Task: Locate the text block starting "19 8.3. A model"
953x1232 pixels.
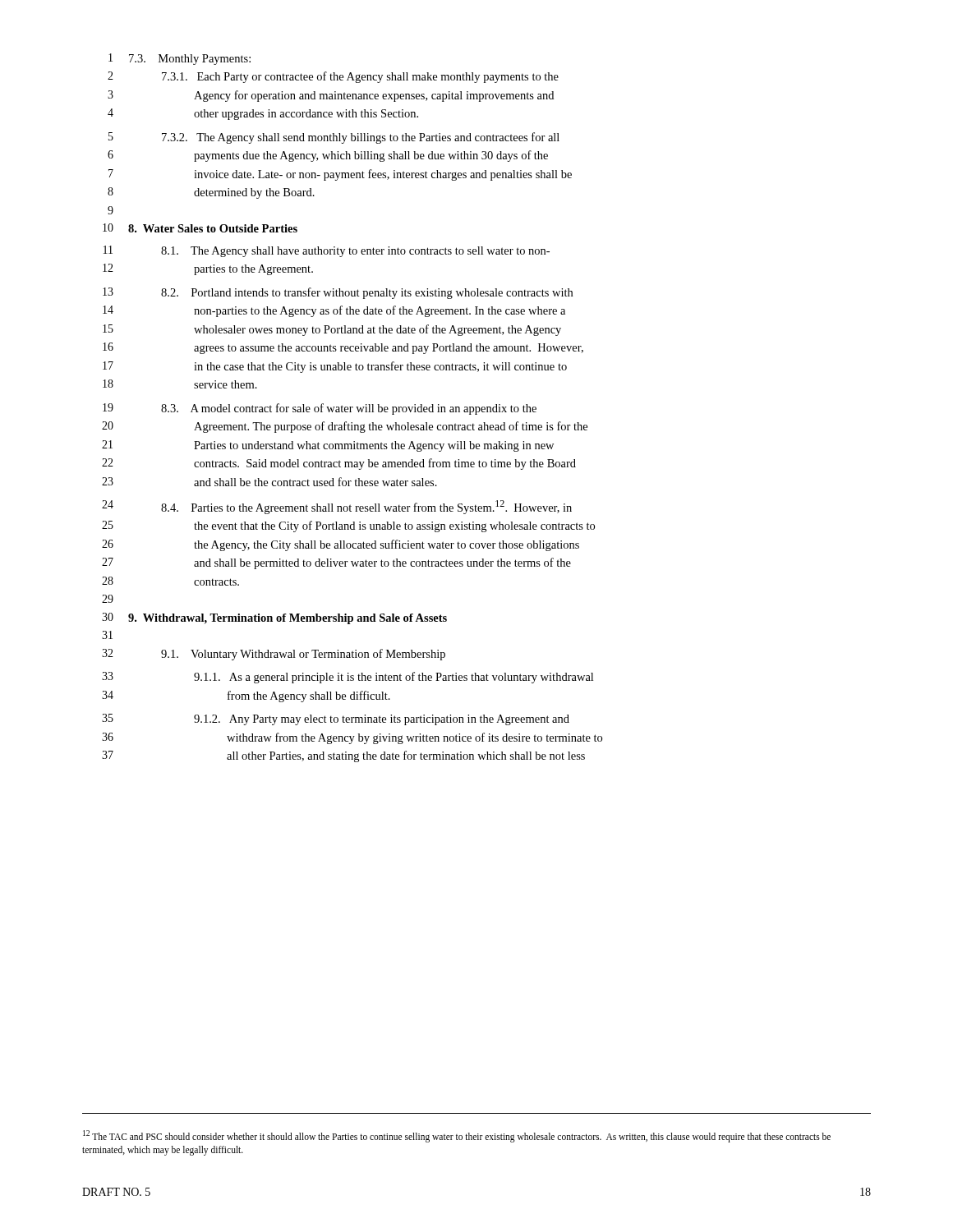Action: point(476,445)
